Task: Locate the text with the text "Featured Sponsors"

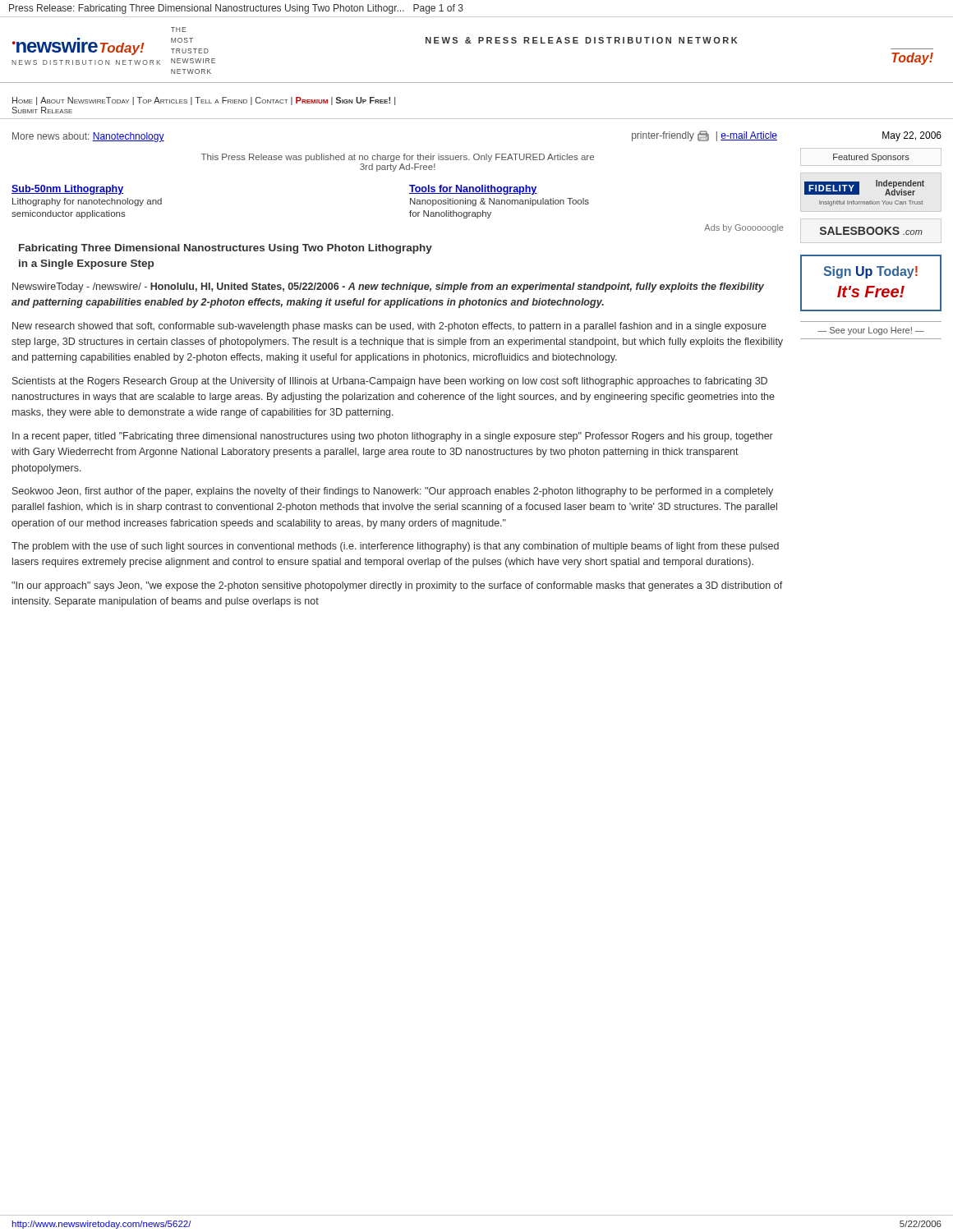Action: pyautogui.click(x=871, y=157)
